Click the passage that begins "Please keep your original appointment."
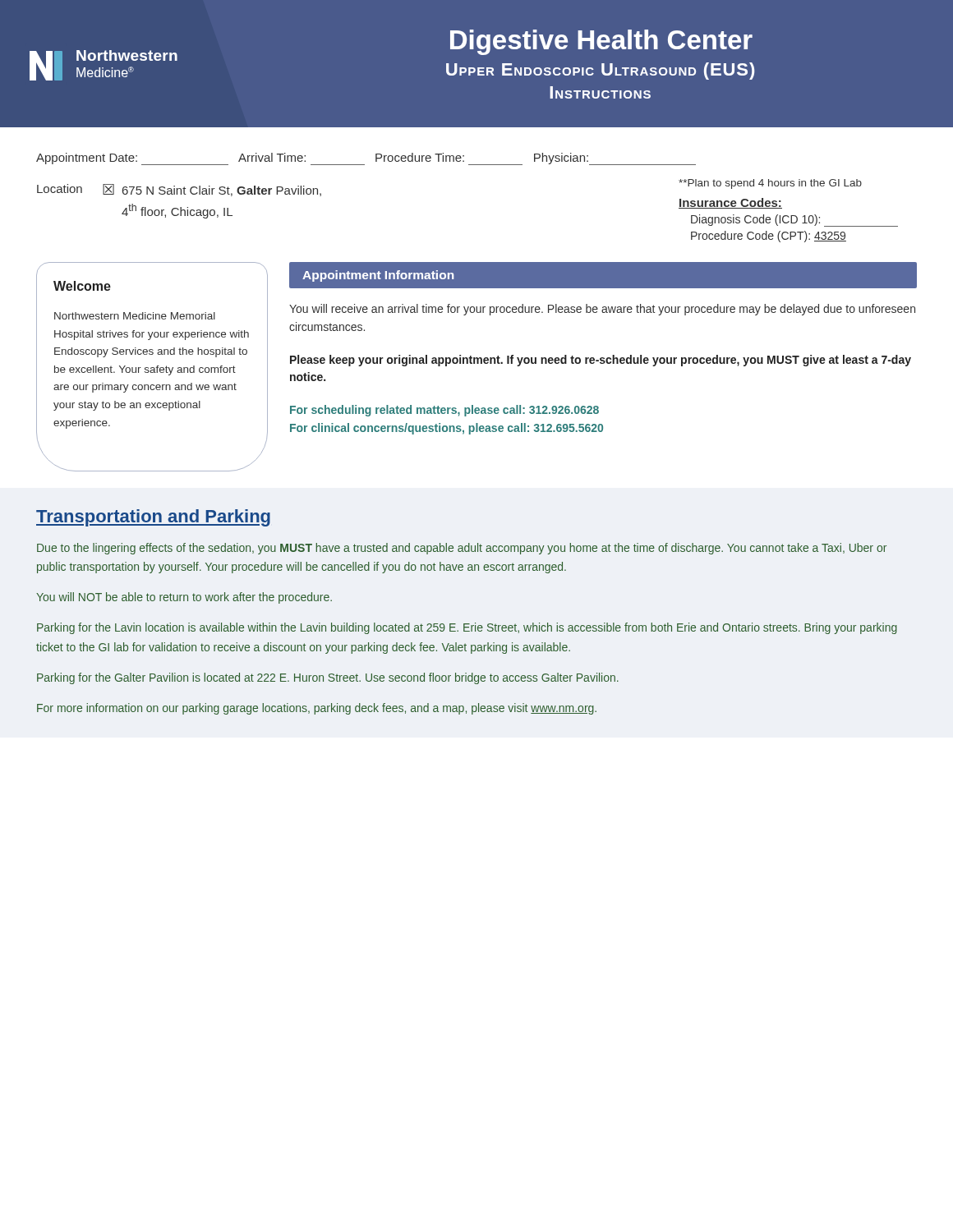The image size is (953, 1232). pyautogui.click(x=600, y=368)
